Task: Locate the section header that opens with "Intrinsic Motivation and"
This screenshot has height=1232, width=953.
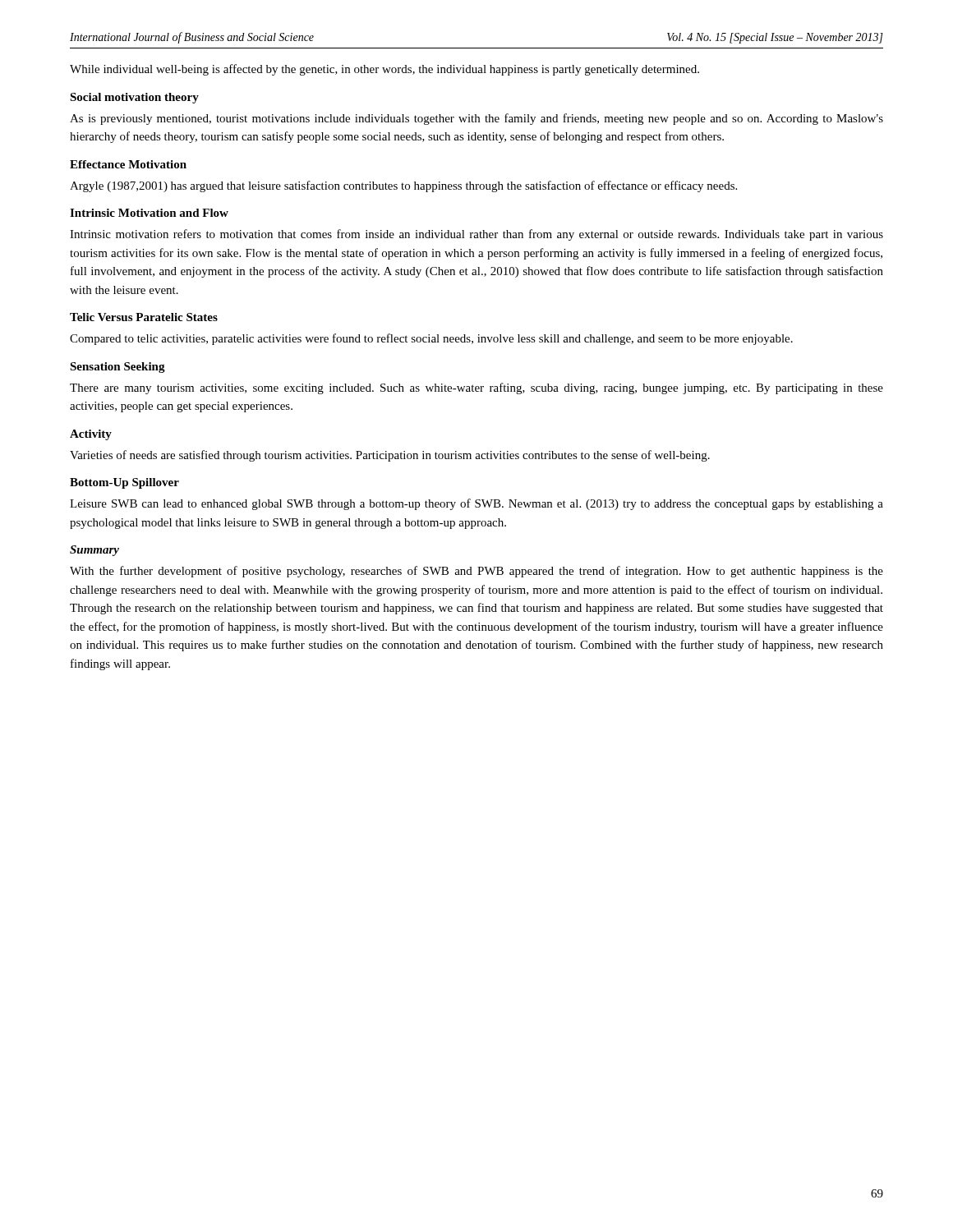Action: click(x=149, y=213)
